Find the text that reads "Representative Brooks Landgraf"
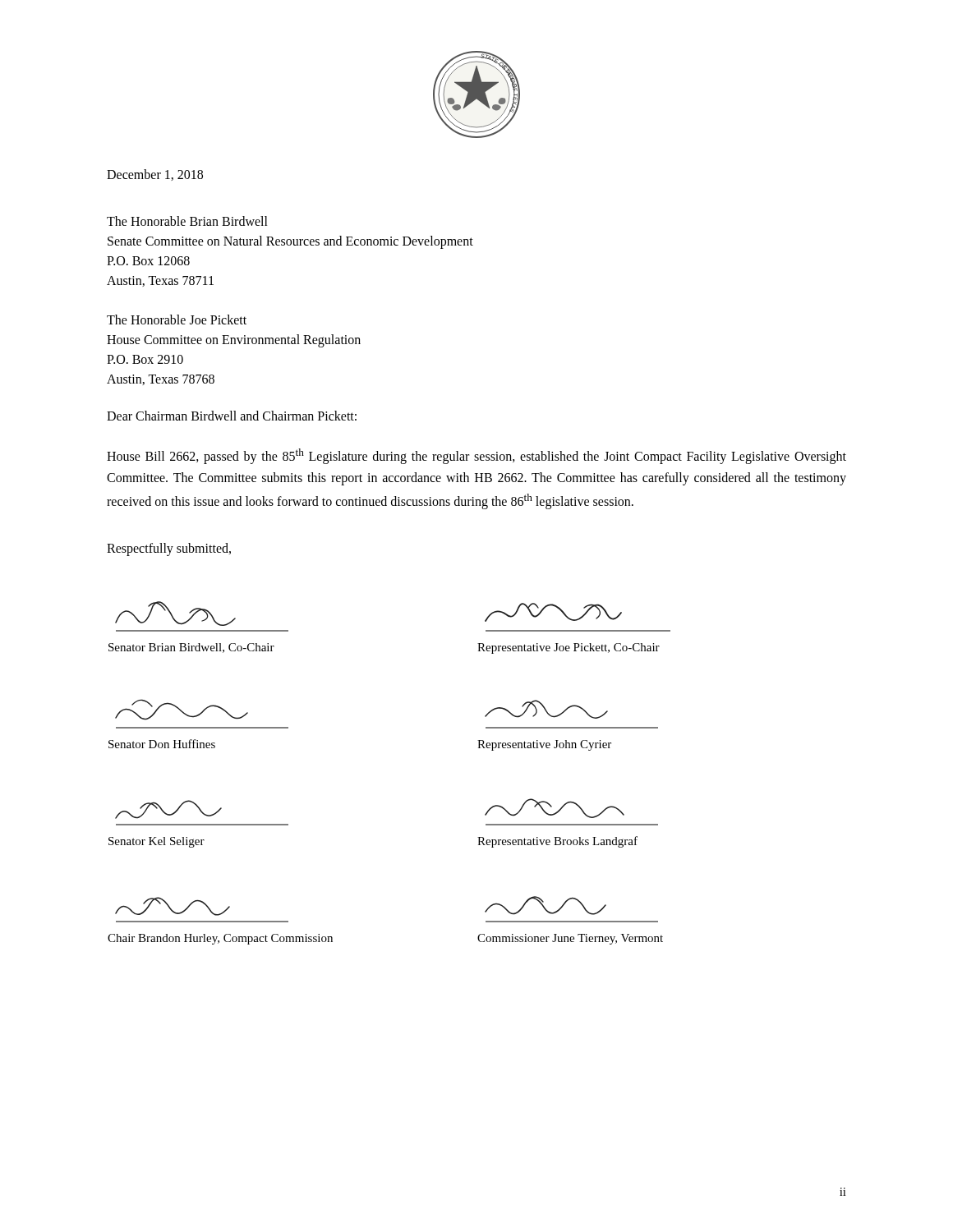The image size is (953, 1232). pyautogui.click(x=557, y=841)
